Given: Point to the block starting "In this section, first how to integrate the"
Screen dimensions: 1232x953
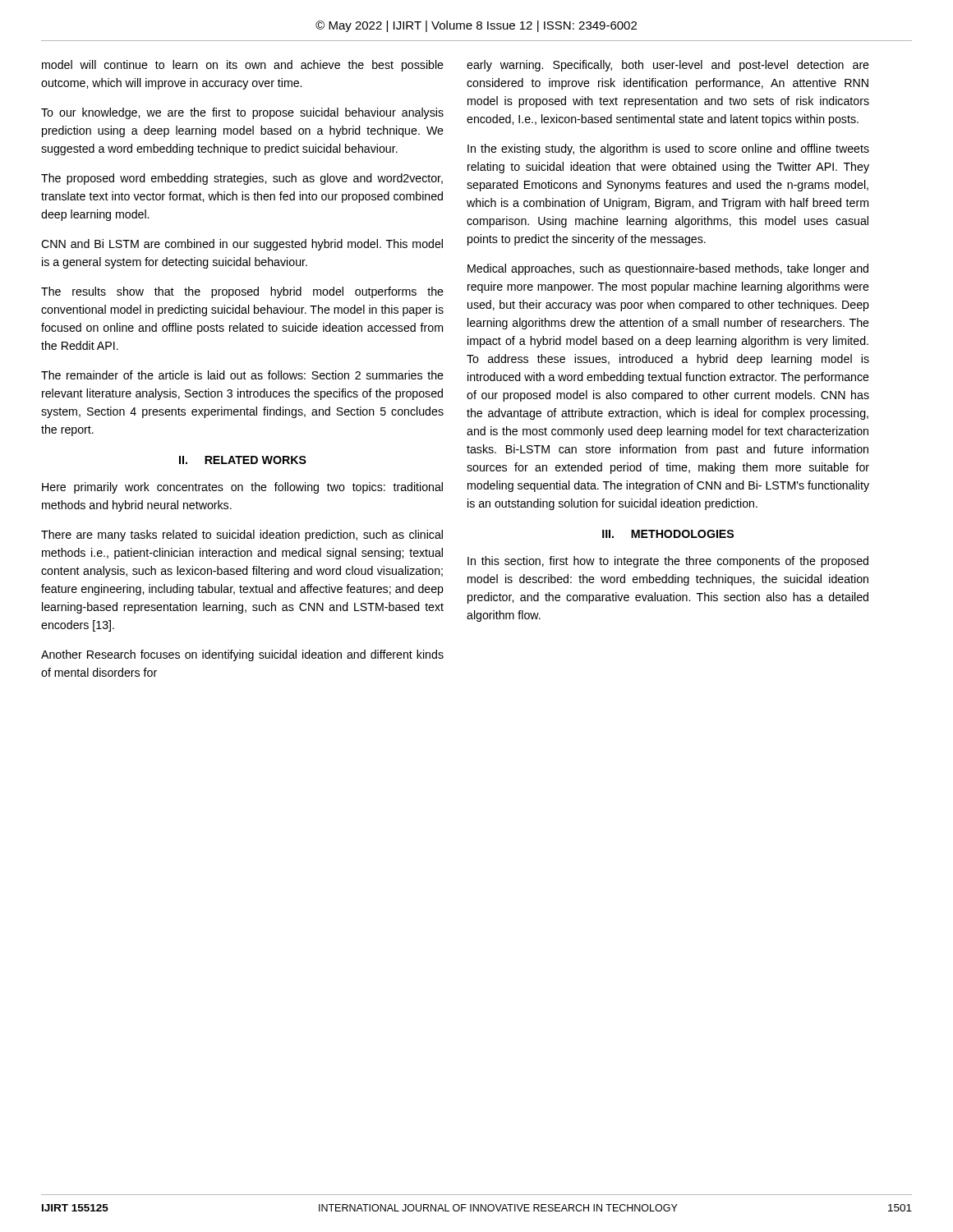Looking at the screenshot, I should tap(668, 588).
